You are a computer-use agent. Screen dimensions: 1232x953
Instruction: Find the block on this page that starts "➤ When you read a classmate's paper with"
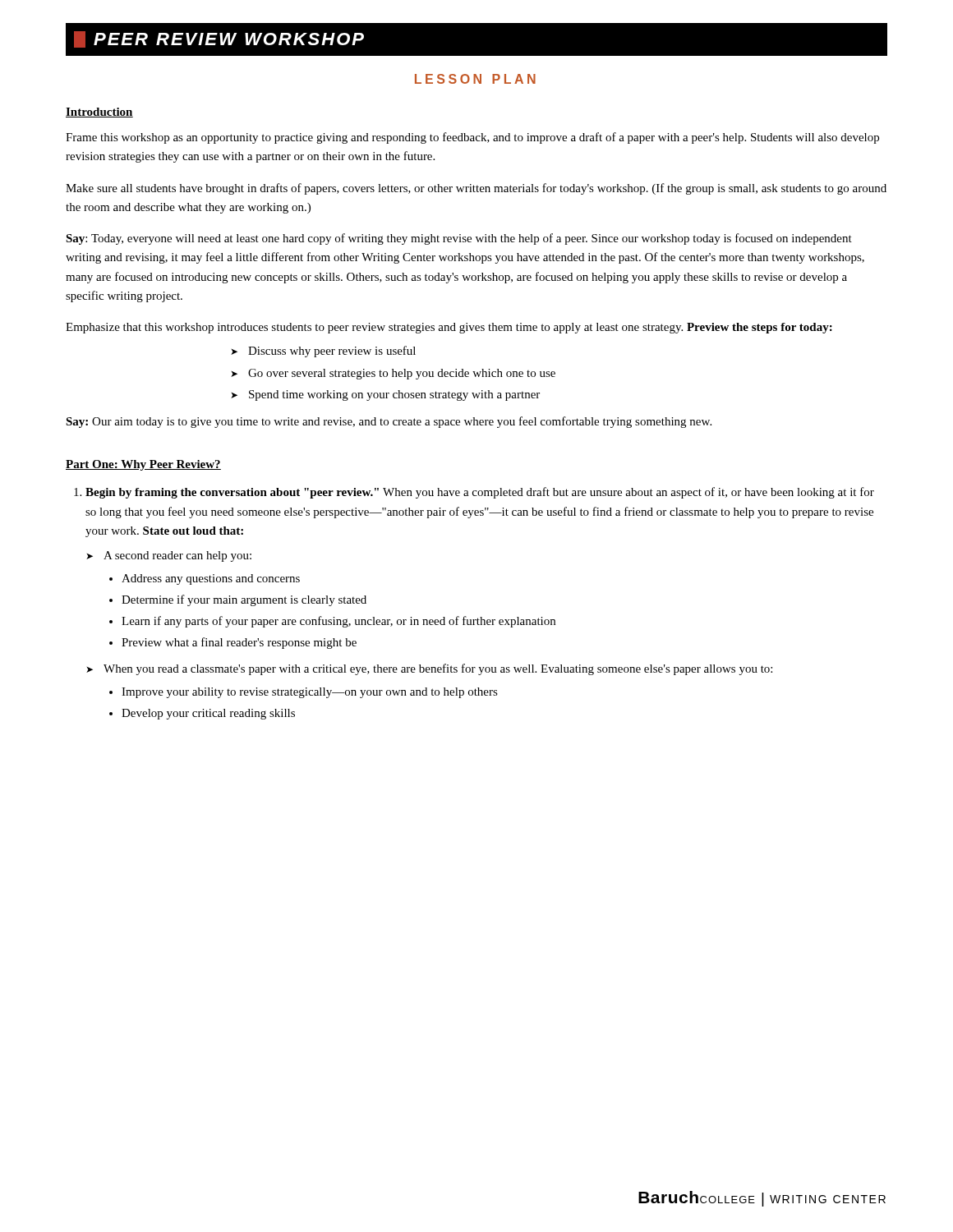430,669
